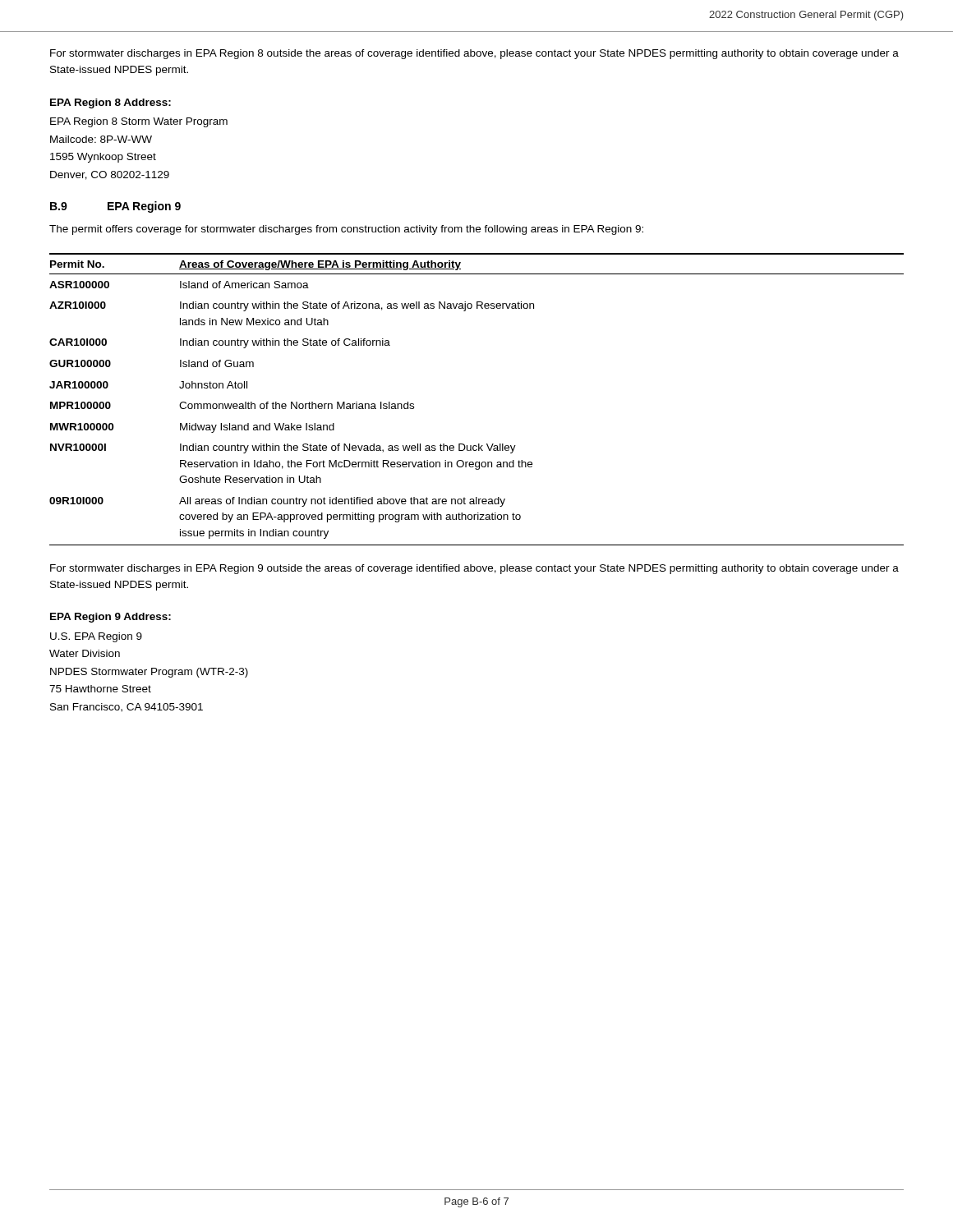Image resolution: width=953 pixels, height=1232 pixels.
Task: Locate the passage starting "EPA Region 8 Address: EPA Region"
Action: [110, 103]
